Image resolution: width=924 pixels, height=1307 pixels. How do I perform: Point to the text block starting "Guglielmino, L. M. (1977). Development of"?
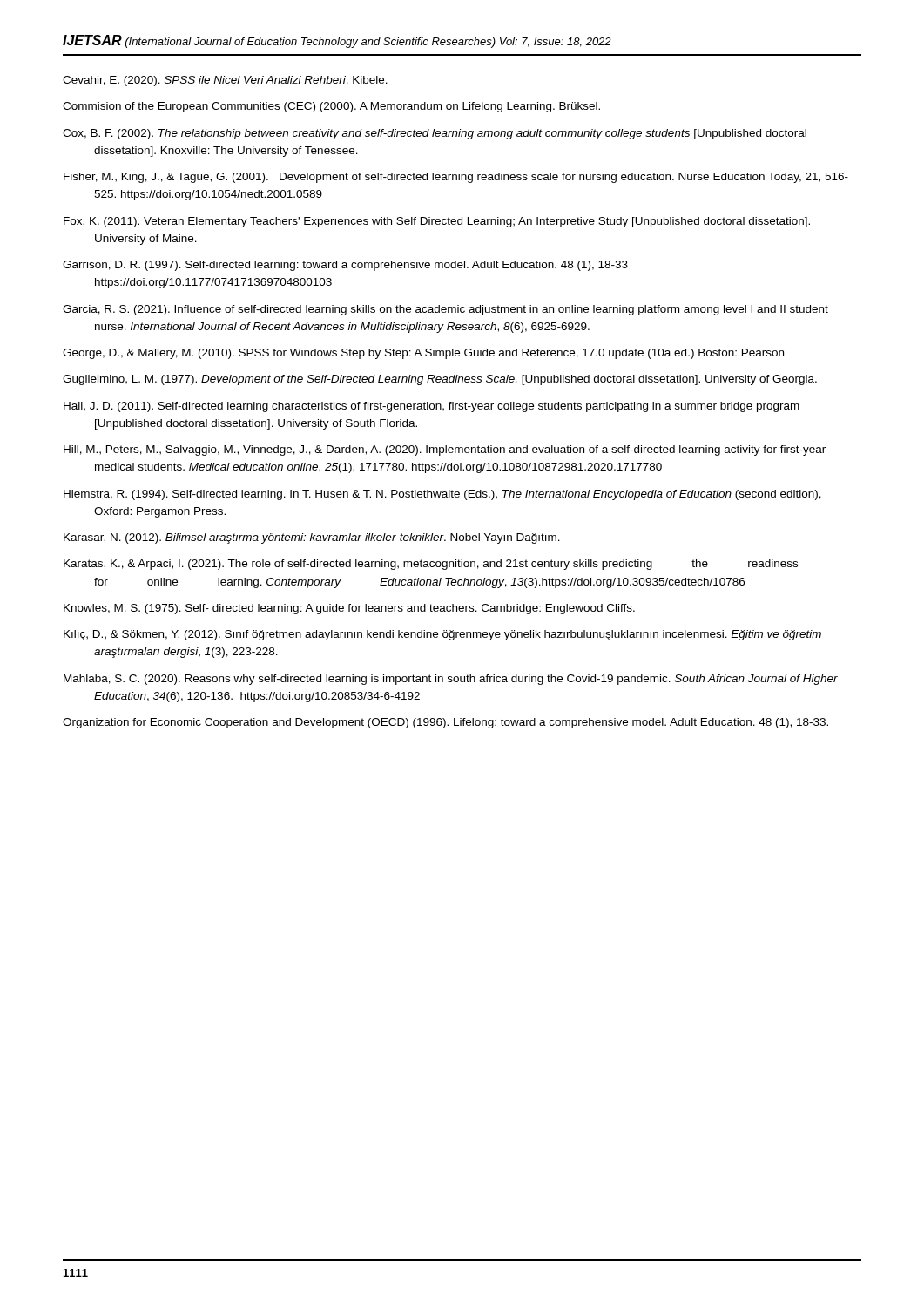[x=440, y=379]
